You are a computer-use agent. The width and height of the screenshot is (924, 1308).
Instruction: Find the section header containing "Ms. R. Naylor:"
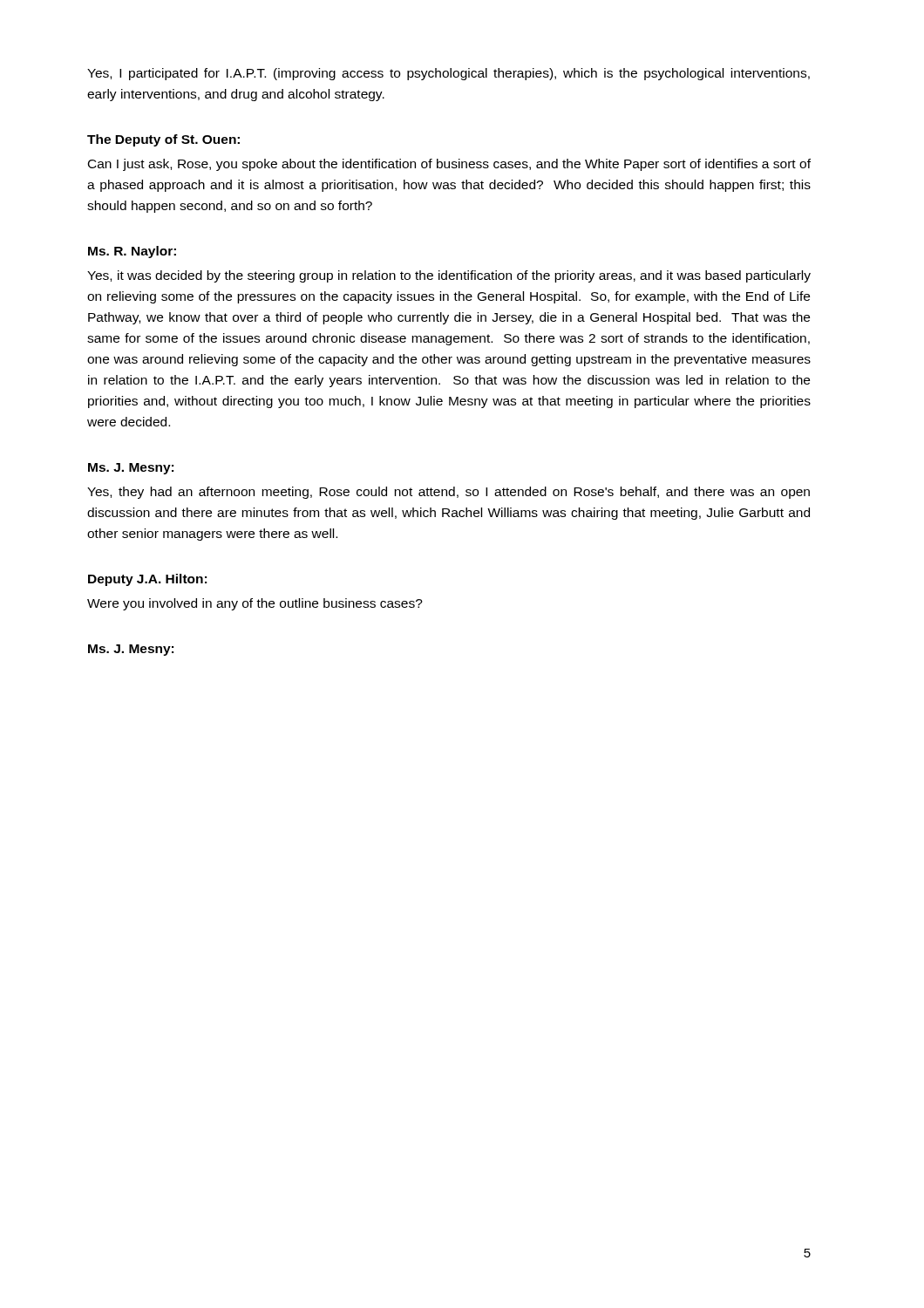132,251
